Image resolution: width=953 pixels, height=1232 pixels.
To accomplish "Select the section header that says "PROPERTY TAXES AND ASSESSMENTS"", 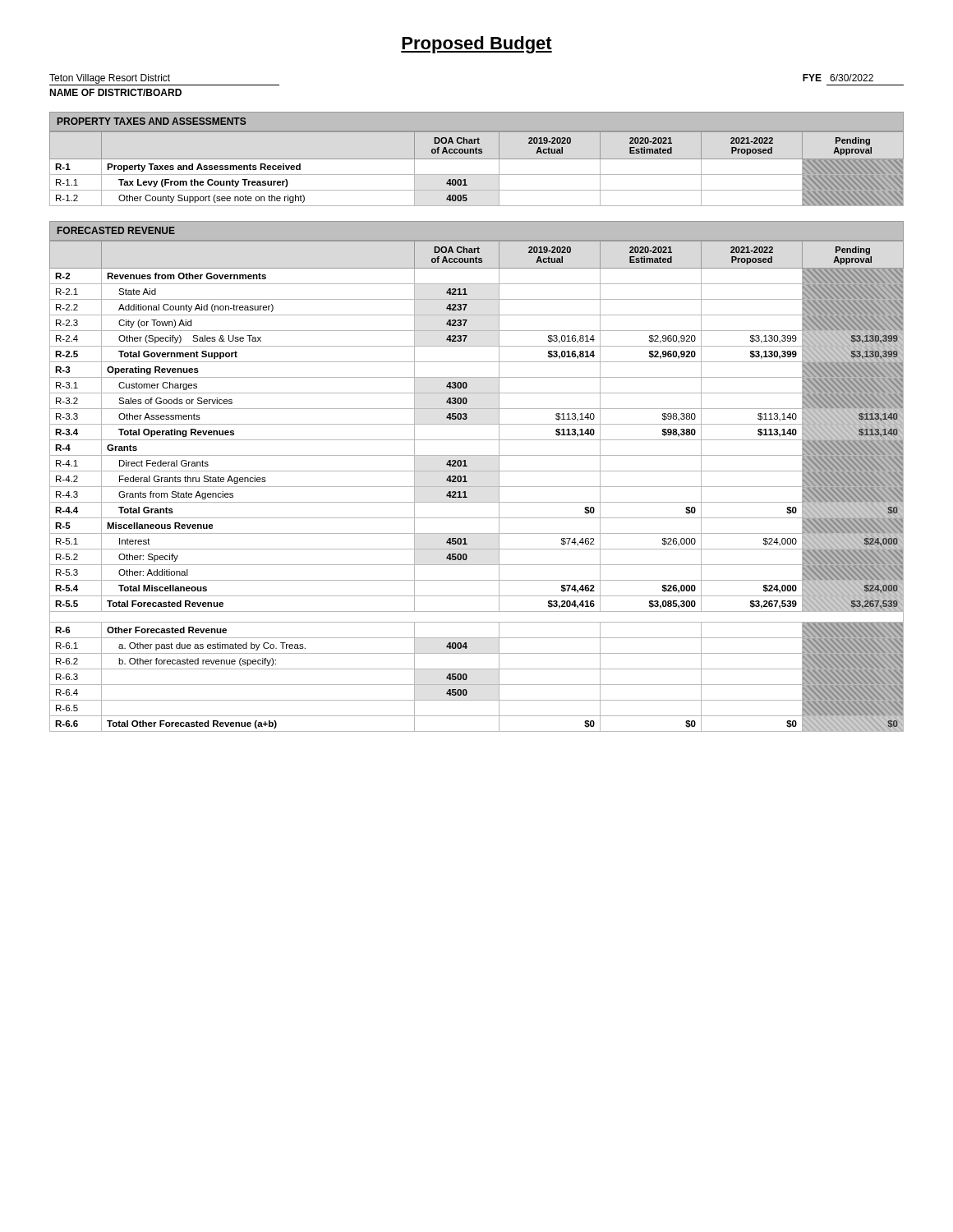I will point(151,122).
